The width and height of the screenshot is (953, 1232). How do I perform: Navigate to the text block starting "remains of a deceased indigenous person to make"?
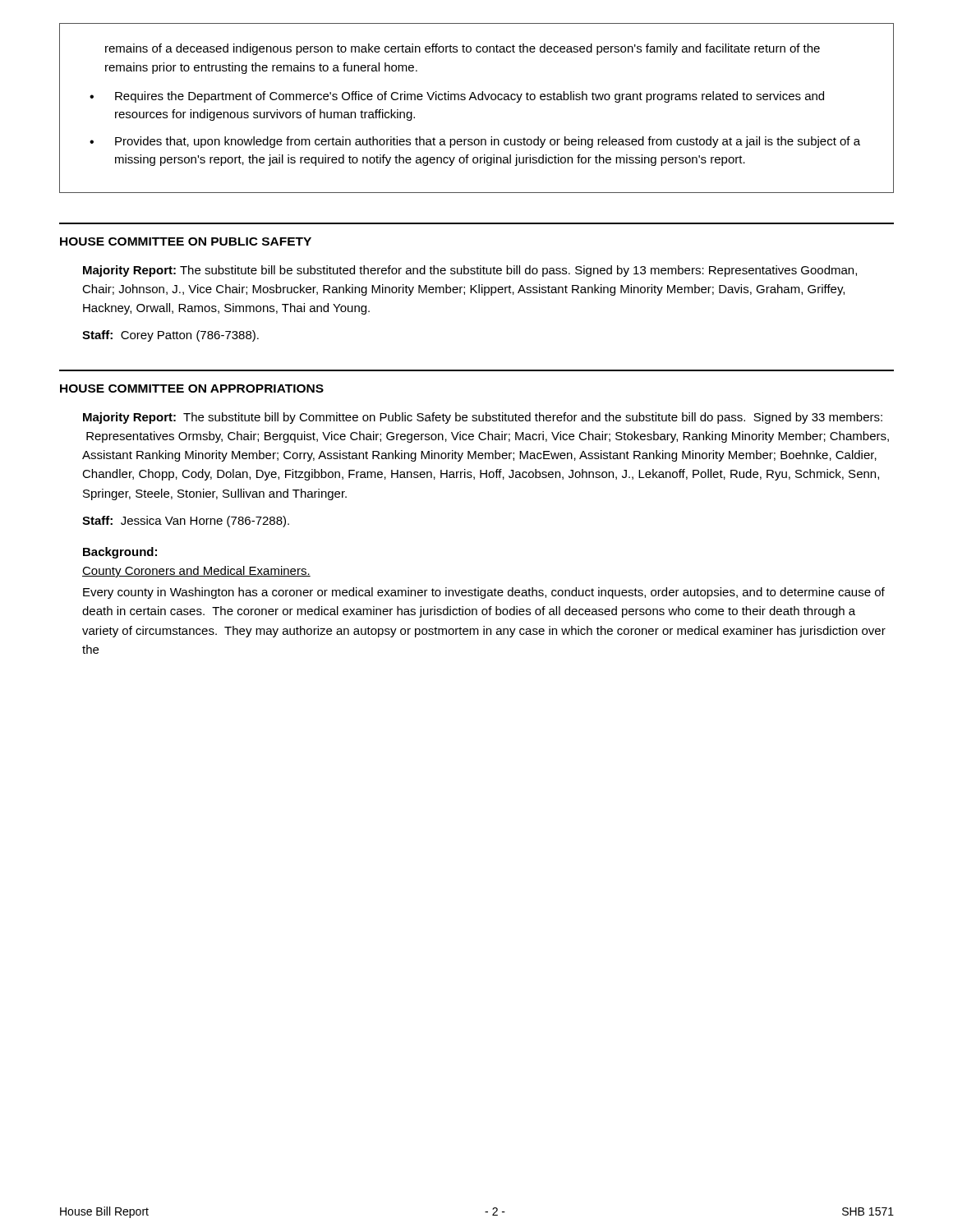tap(476, 104)
